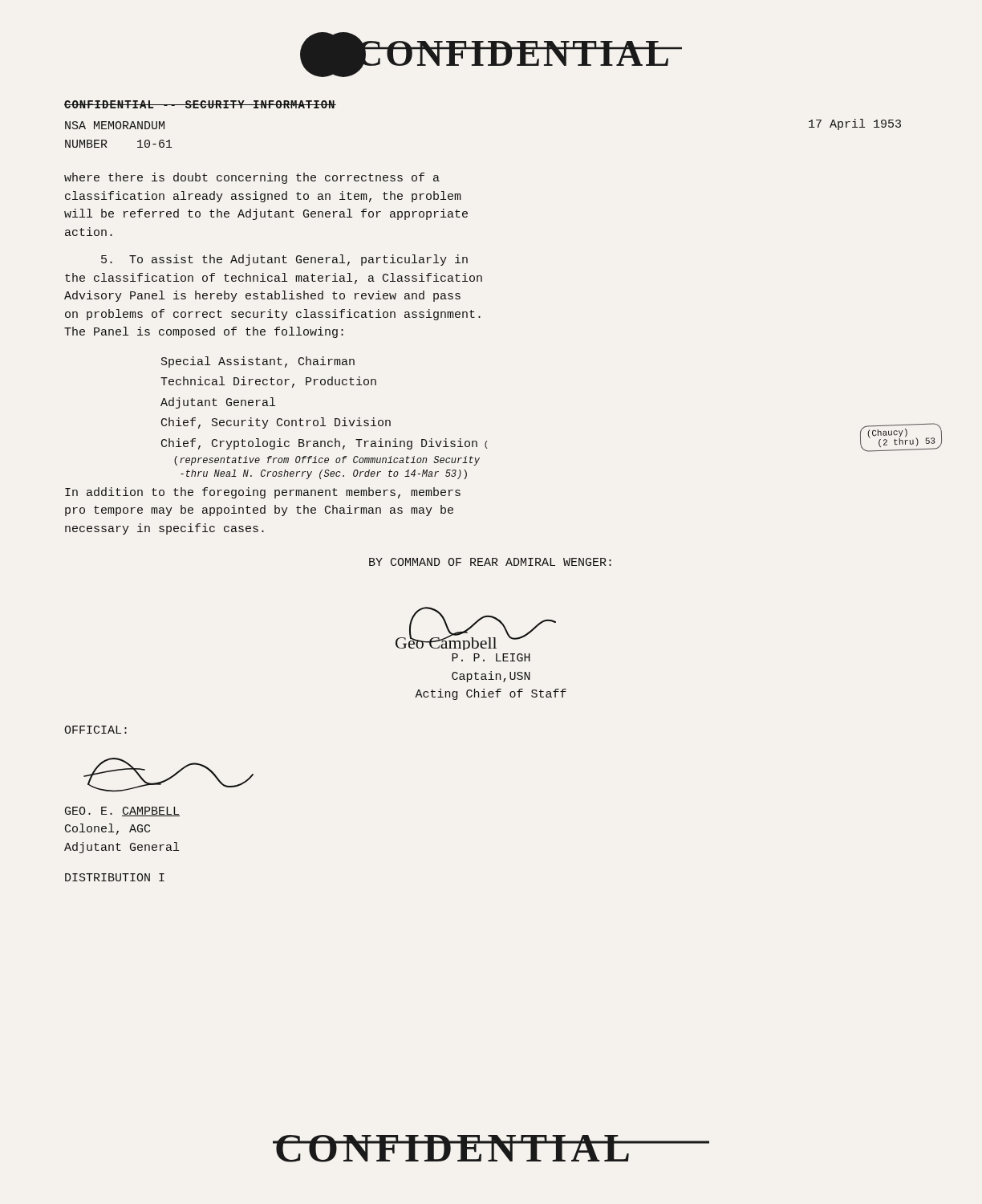Select the region starting "P. P. LEIGH Captain,USN Acting Chief"
The width and height of the screenshot is (982, 1204).
pyautogui.click(x=491, y=677)
